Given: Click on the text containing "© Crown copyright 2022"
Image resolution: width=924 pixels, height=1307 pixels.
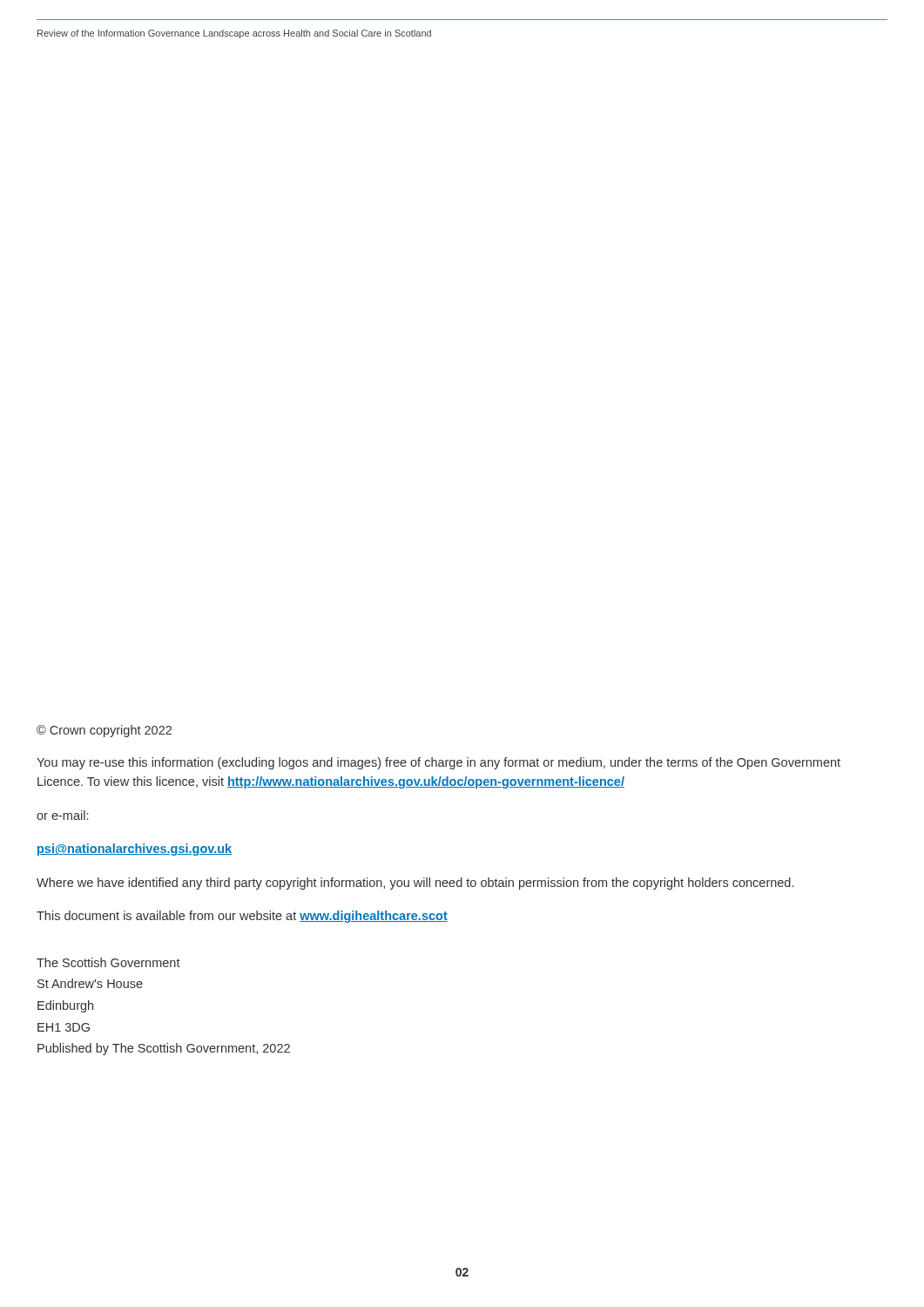Looking at the screenshot, I should pyautogui.click(x=104, y=730).
